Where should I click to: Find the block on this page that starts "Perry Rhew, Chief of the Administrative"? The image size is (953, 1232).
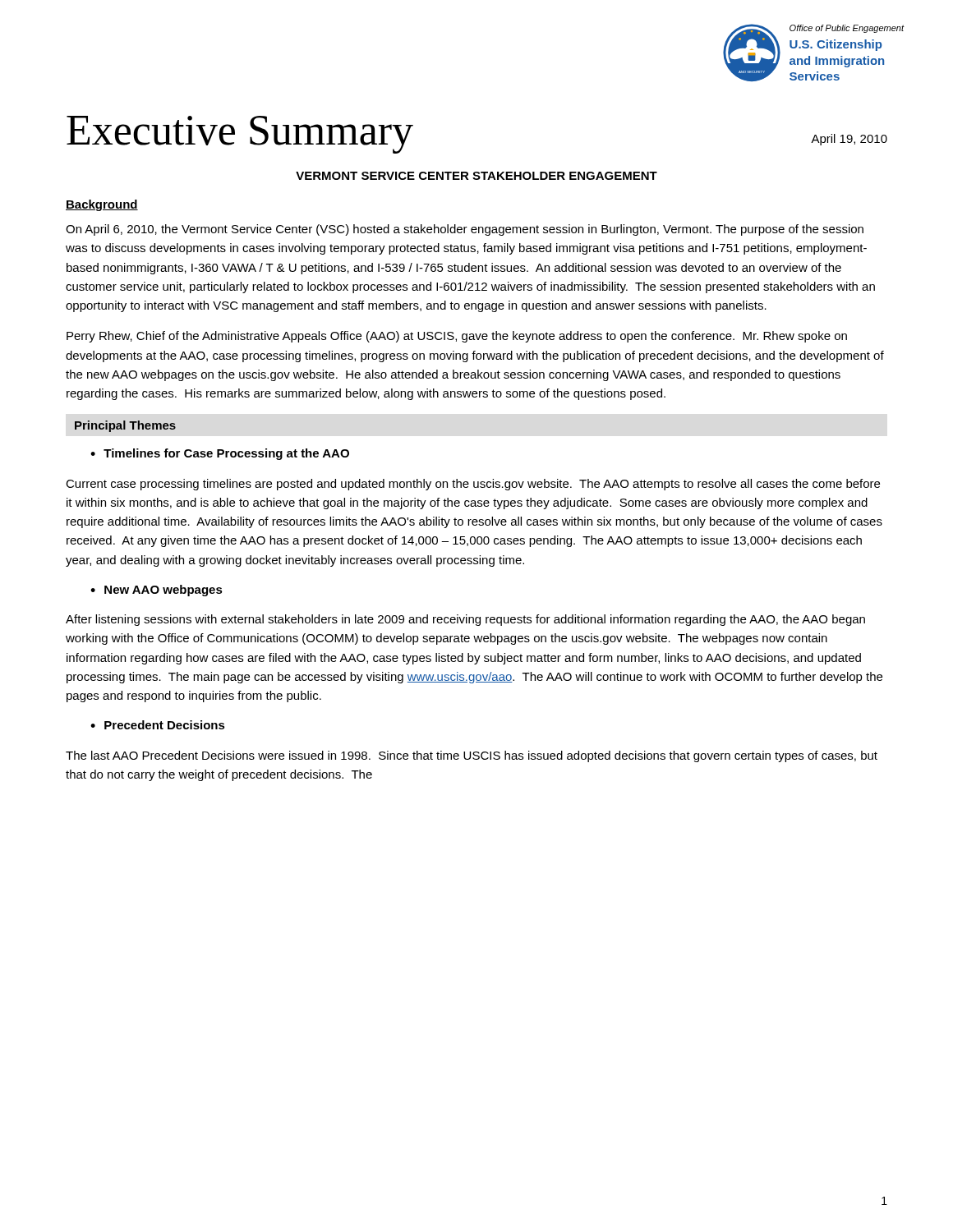[475, 365]
